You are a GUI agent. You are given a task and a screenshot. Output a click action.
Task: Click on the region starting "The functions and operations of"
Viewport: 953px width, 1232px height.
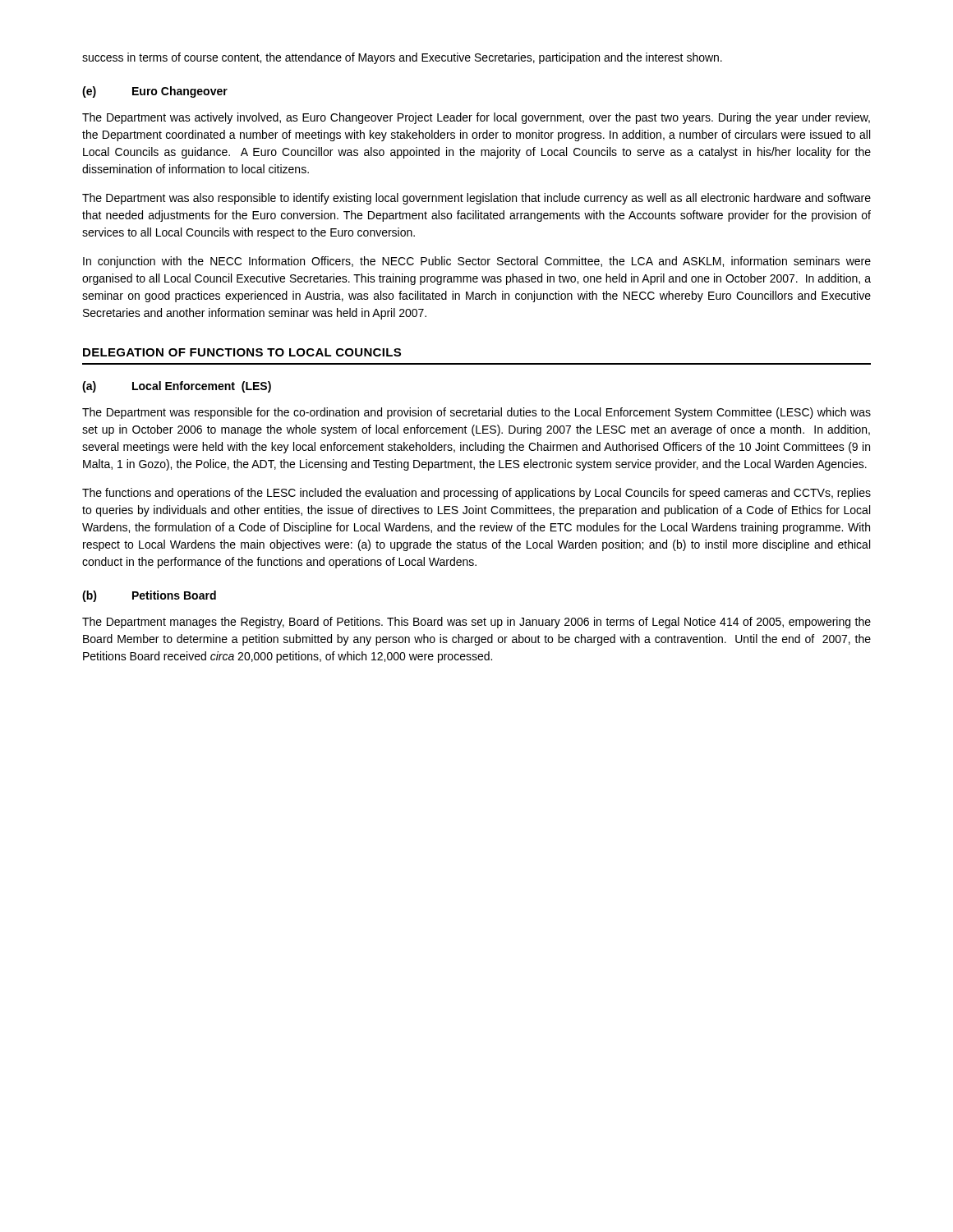click(476, 528)
